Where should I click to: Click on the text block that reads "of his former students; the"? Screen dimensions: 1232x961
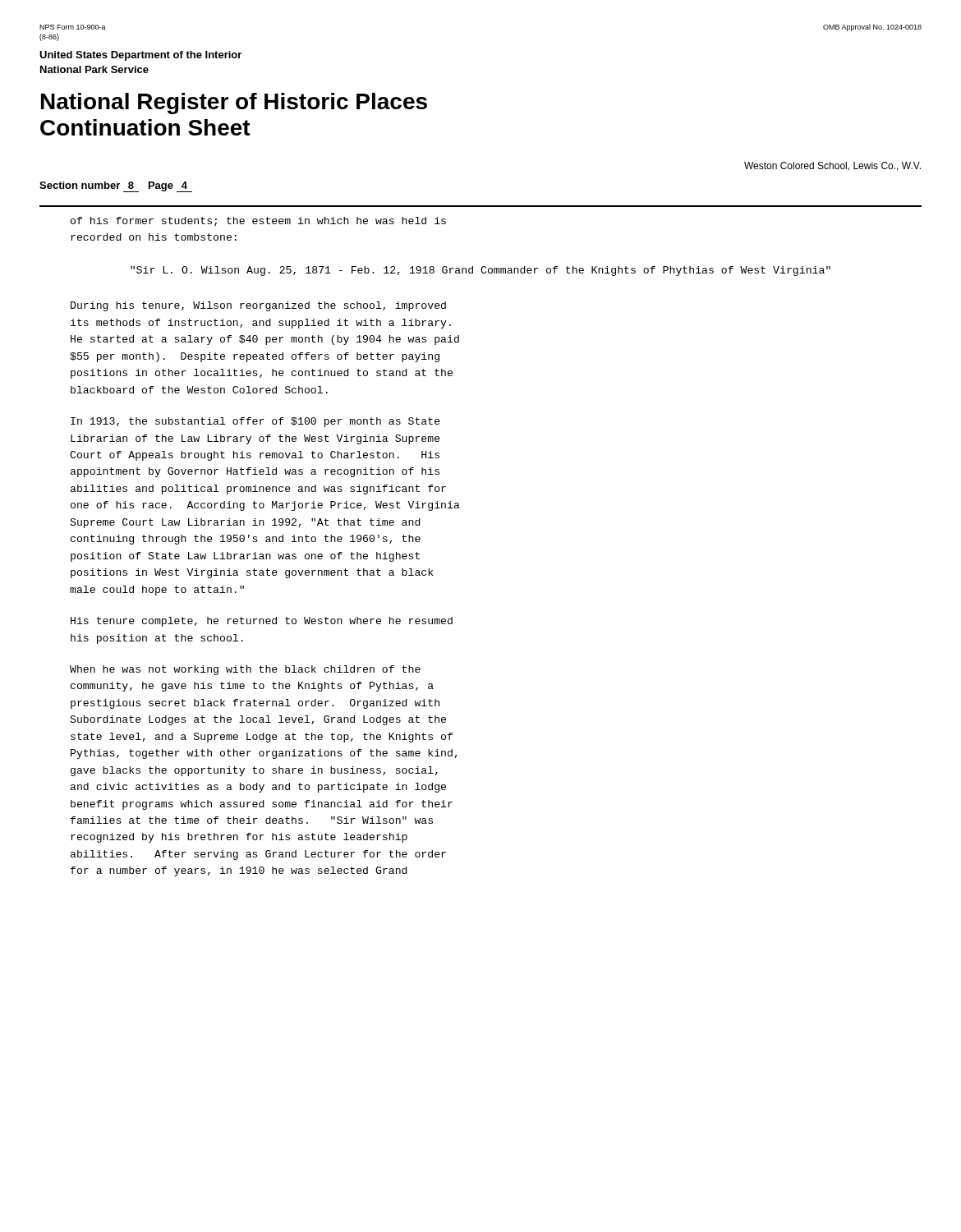tap(258, 230)
